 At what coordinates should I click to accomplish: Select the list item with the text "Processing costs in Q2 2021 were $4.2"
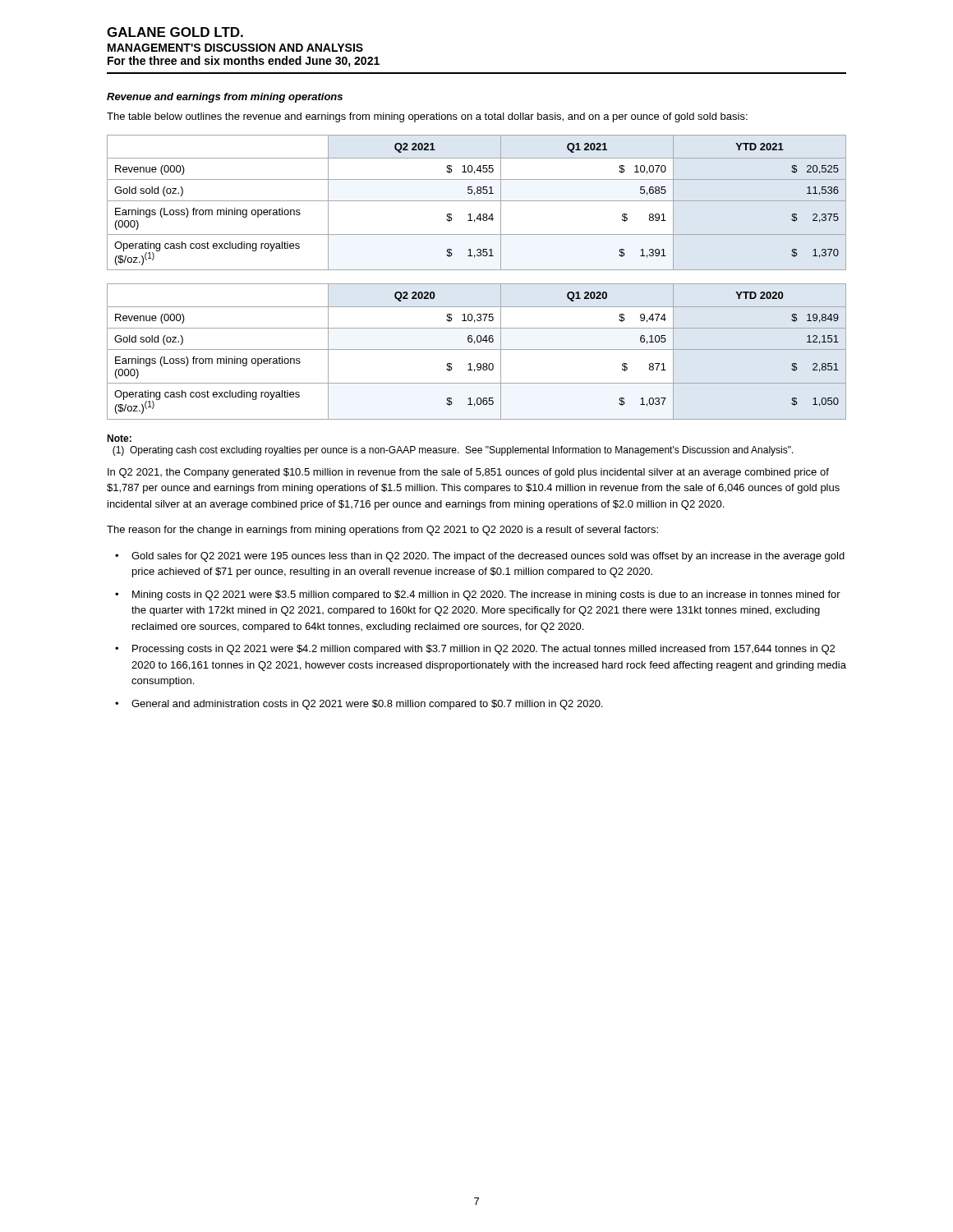pos(489,664)
